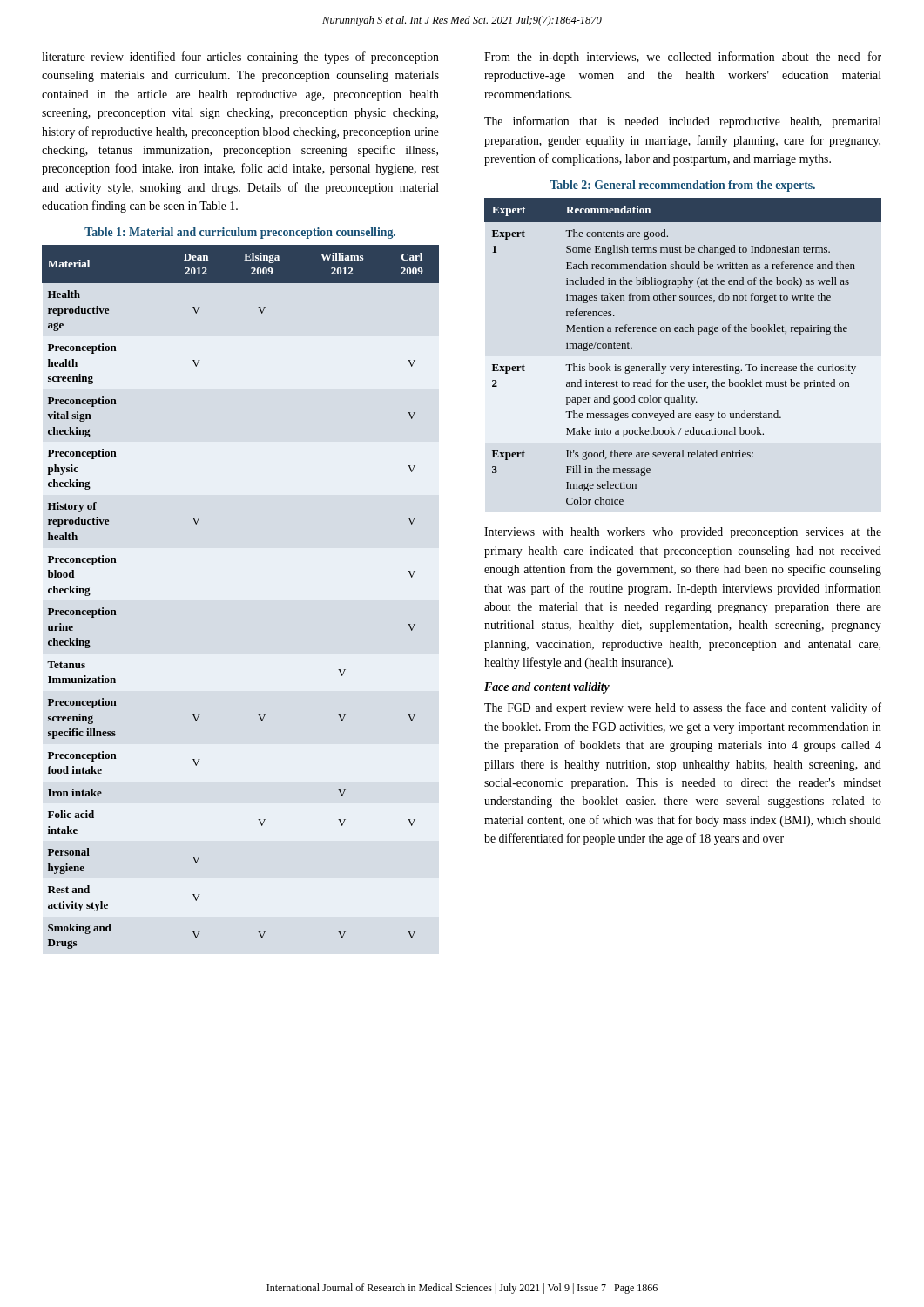The image size is (924, 1307).
Task: Find the section header that reads "Face and content validity"
Action: pos(547,687)
